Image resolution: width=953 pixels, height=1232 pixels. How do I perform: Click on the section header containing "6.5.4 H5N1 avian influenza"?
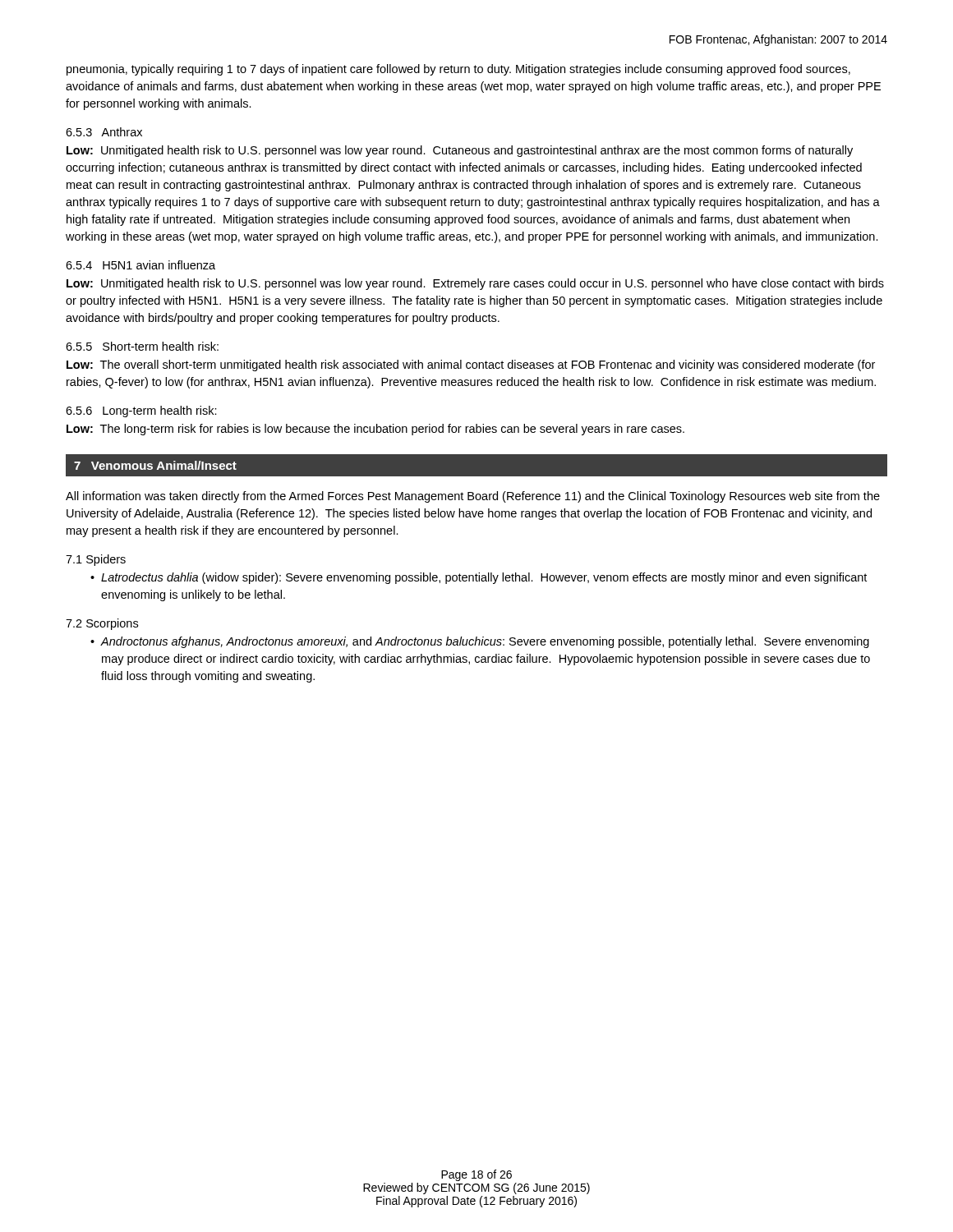(141, 265)
